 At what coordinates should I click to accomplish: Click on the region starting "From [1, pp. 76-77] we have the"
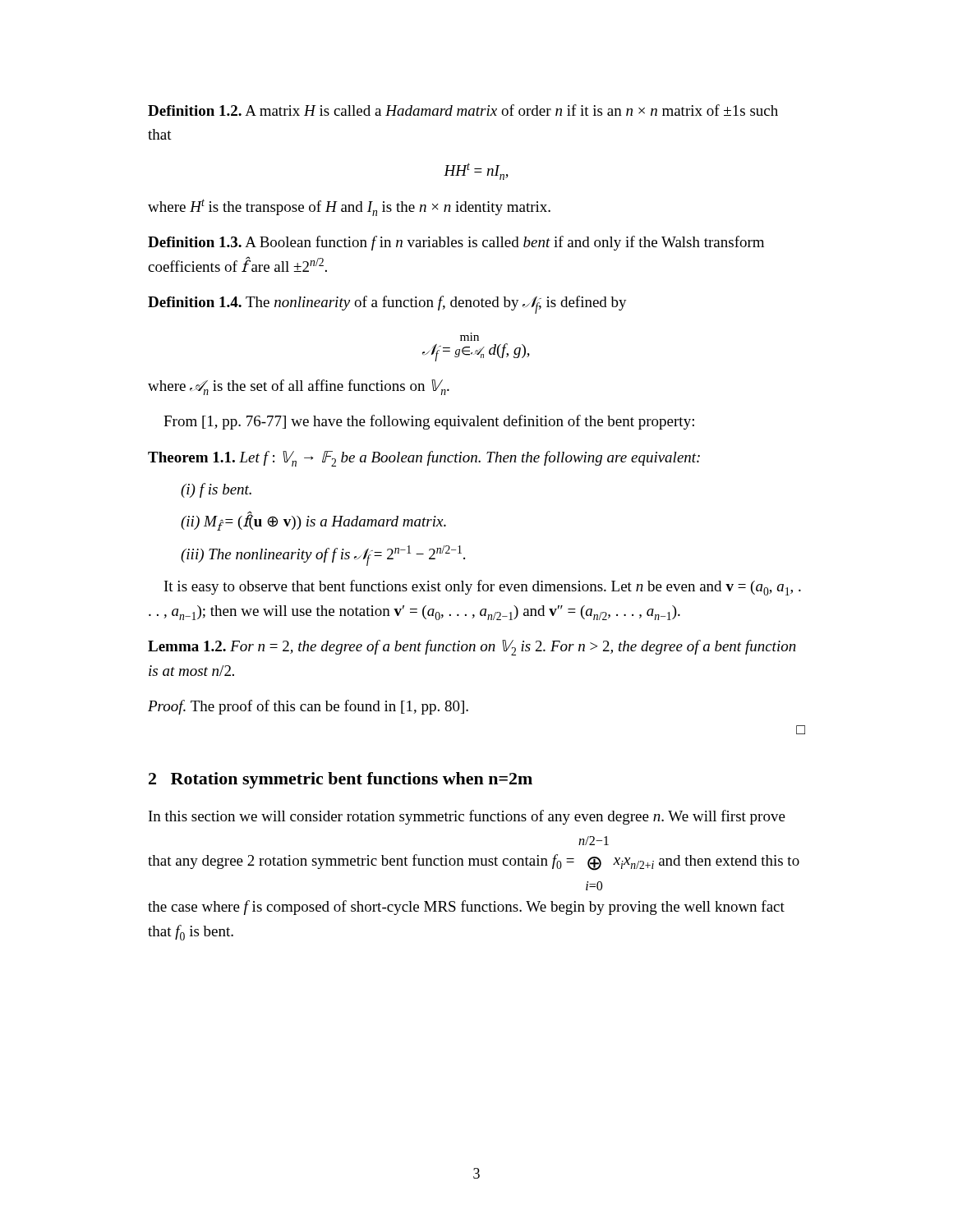tap(422, 421)
